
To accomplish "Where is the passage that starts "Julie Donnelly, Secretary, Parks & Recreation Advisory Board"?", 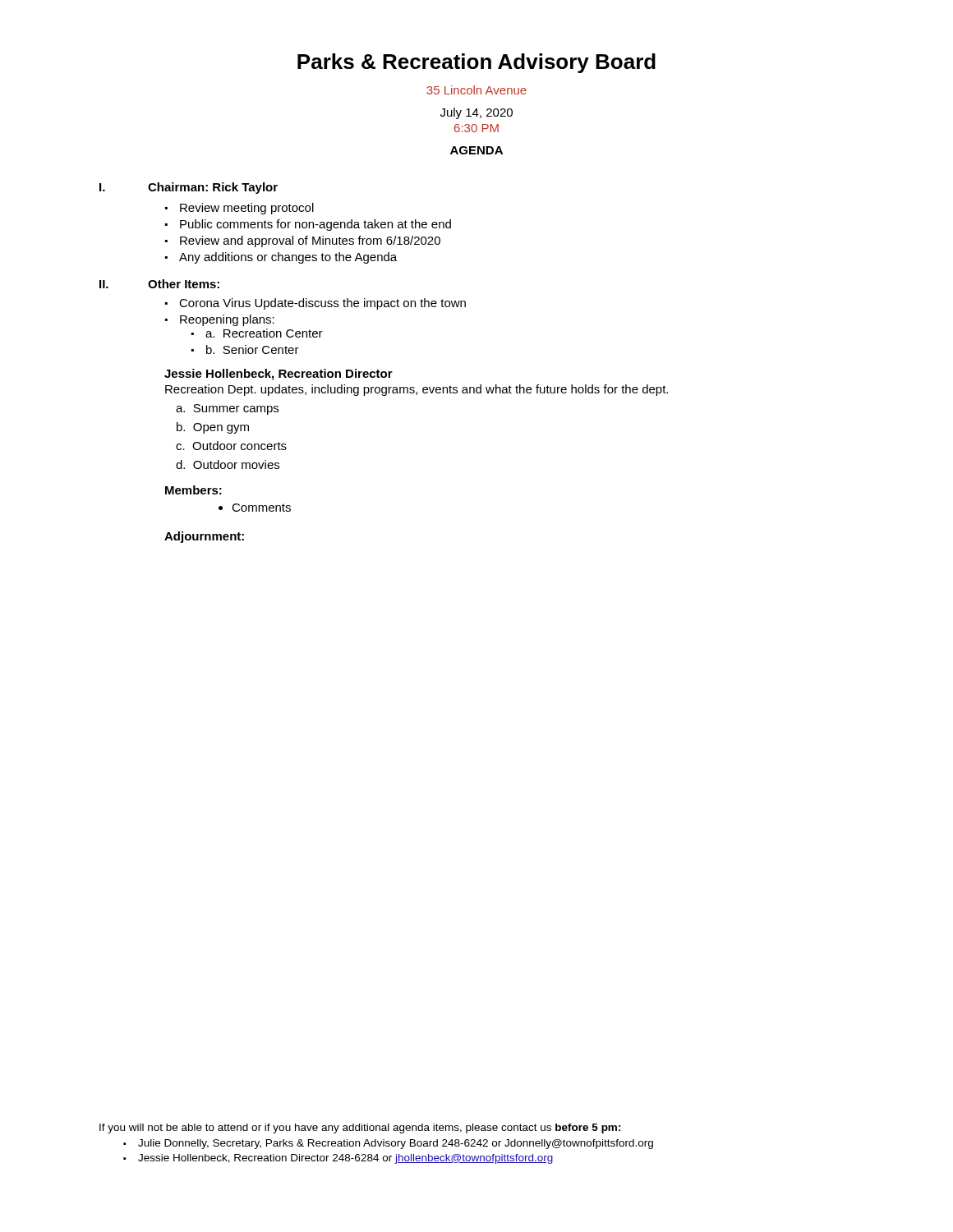I will click(489, 1143).
